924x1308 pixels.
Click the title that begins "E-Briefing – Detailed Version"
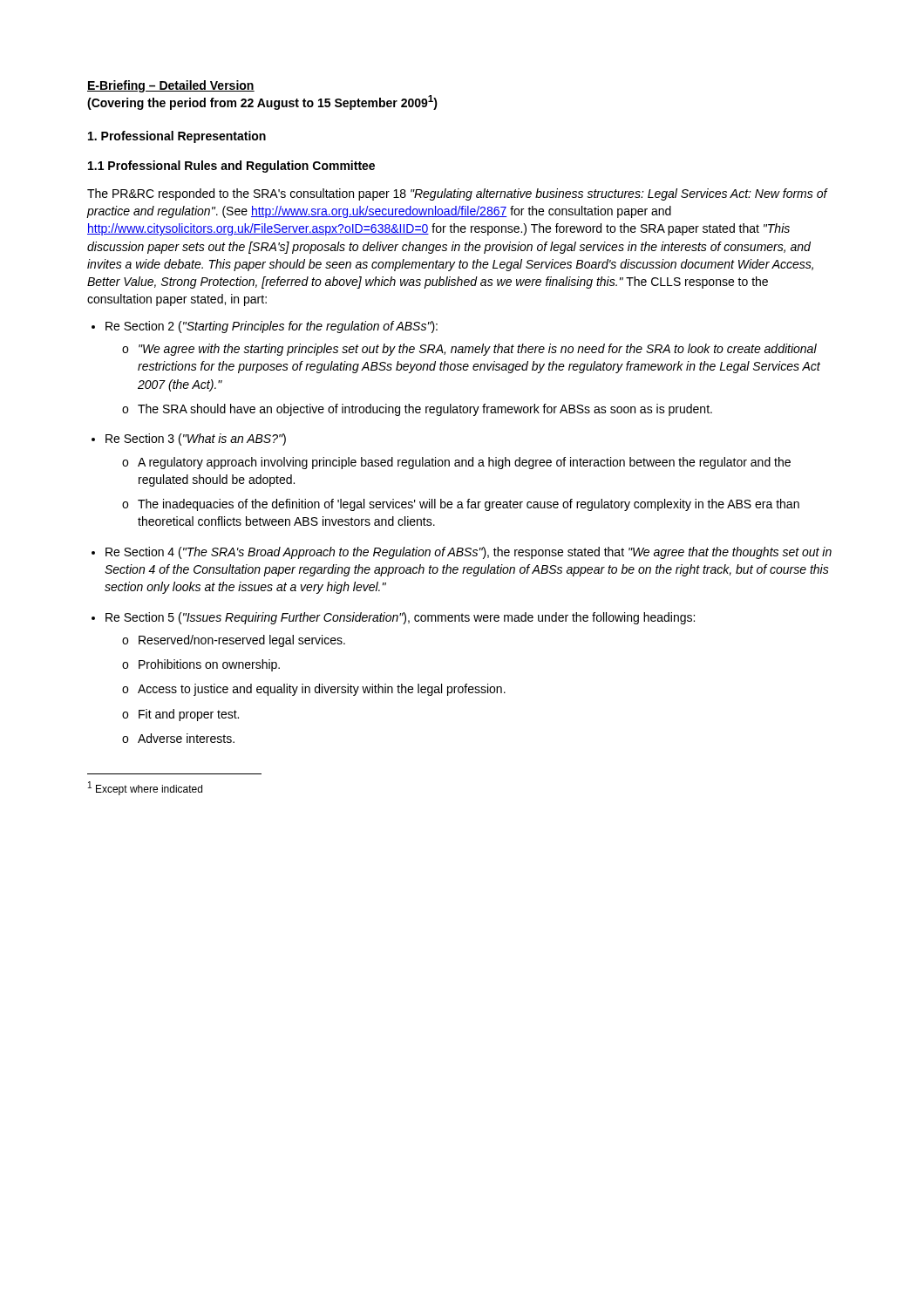pos(171,86)
